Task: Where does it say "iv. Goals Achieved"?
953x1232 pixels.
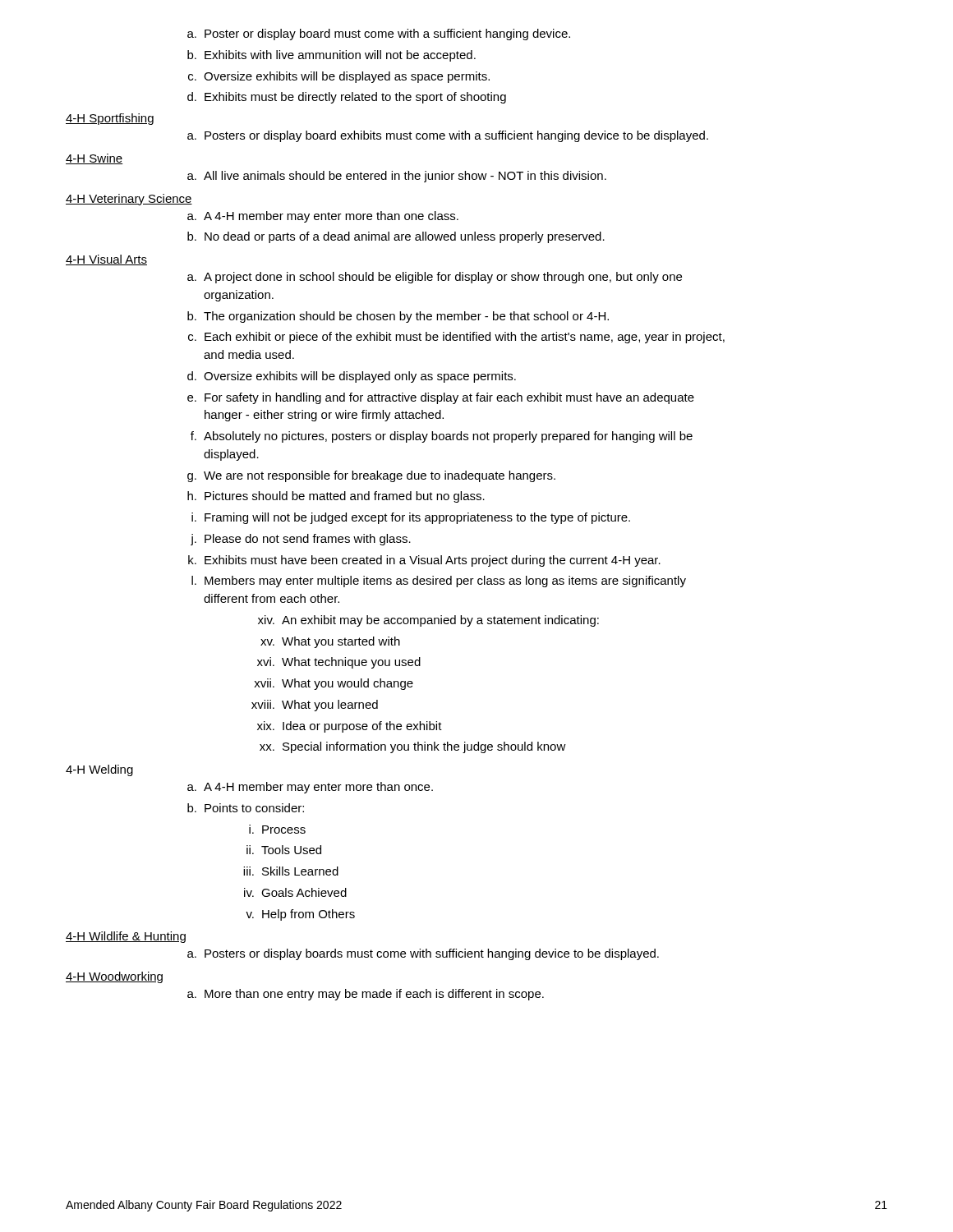Action: tap(295, 892)
